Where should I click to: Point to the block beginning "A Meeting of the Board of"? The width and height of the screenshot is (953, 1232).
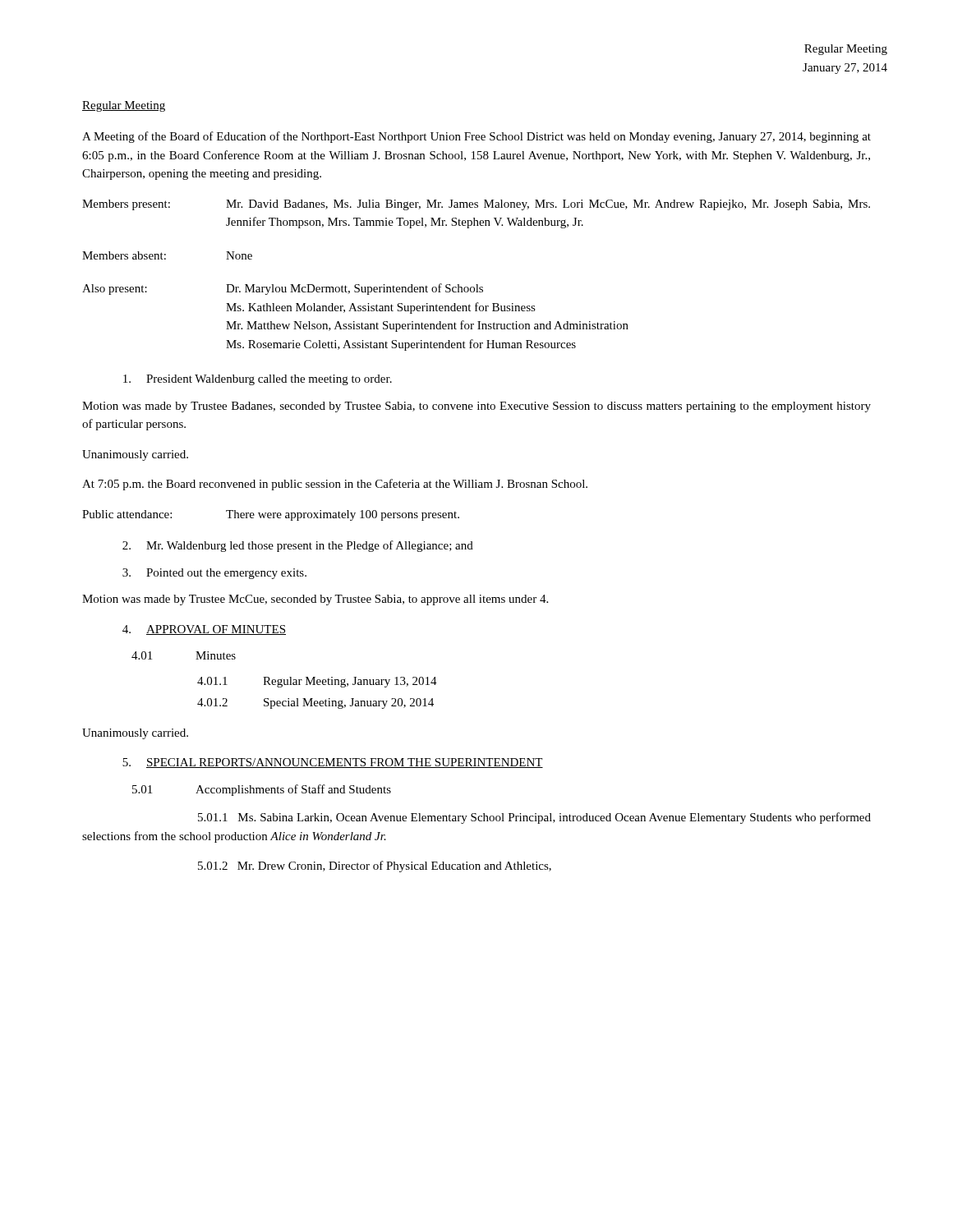pyautogui.click(x=476, y=155)
